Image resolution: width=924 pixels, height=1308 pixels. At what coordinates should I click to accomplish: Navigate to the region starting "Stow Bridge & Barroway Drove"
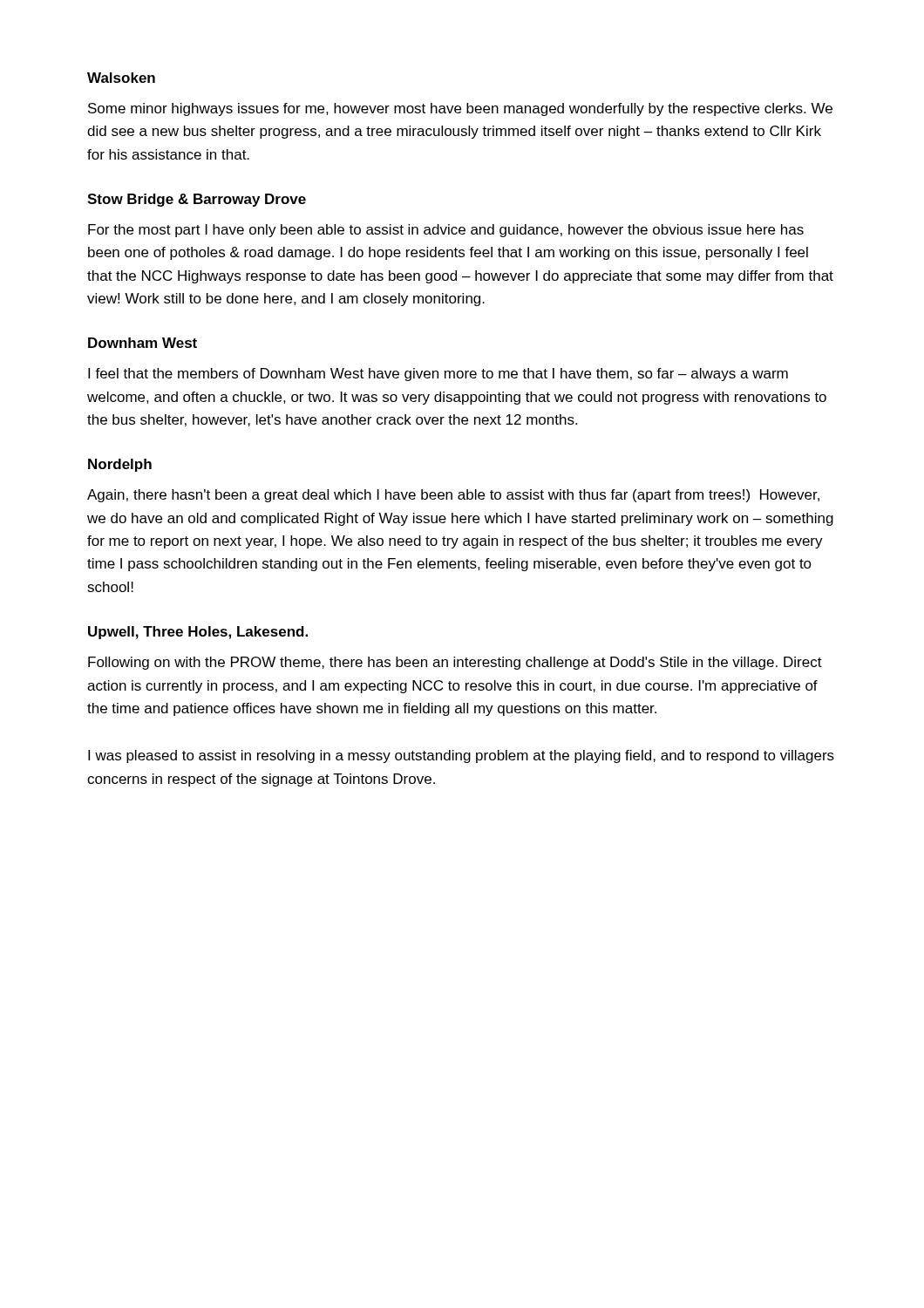coord(197,199)
